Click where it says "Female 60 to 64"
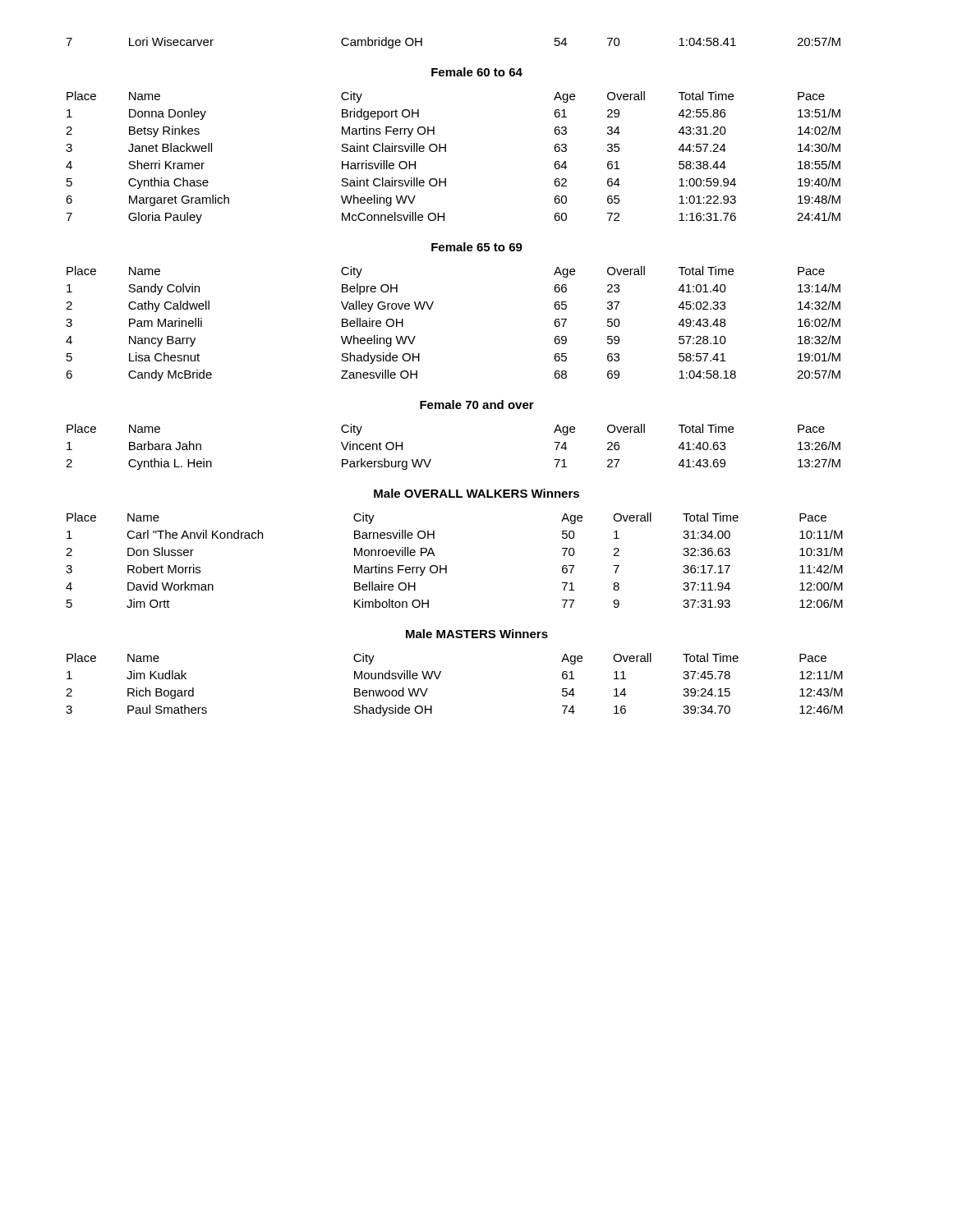953x1232 pixels. (476, 72)
